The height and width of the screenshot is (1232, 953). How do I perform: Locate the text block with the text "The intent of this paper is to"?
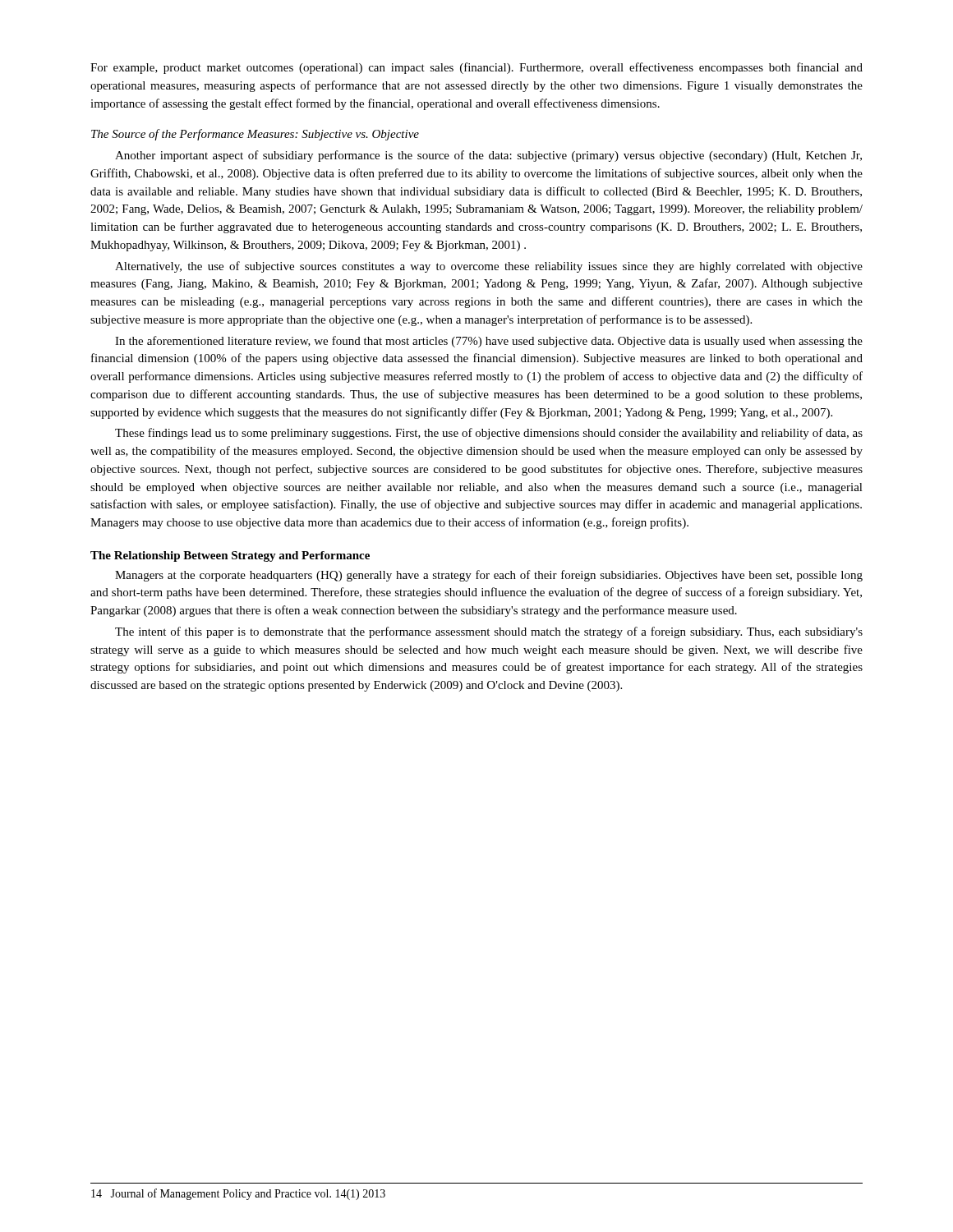476,659
